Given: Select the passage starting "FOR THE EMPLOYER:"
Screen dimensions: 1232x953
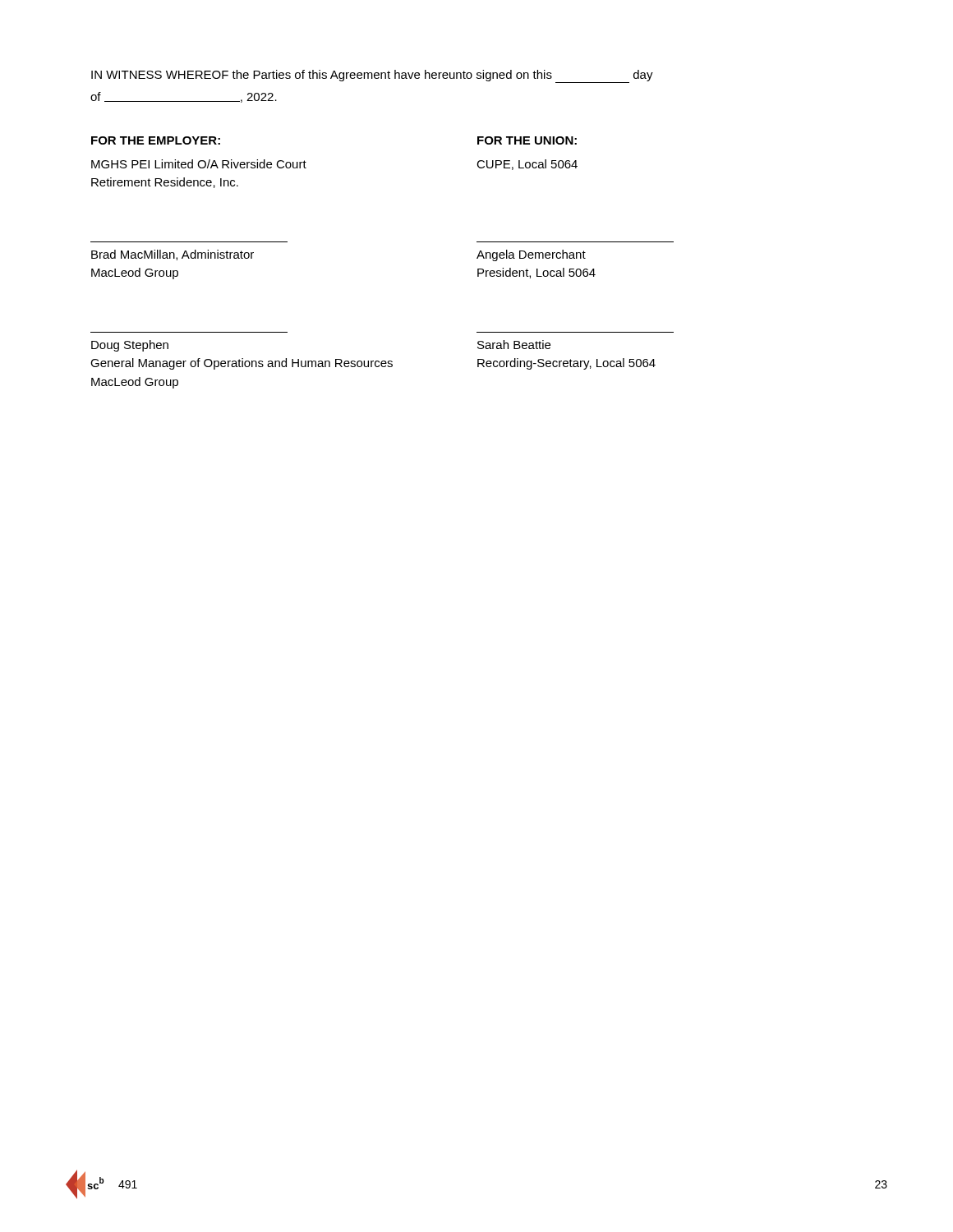Looking at the screenshot, I should [x=156, y=140].
